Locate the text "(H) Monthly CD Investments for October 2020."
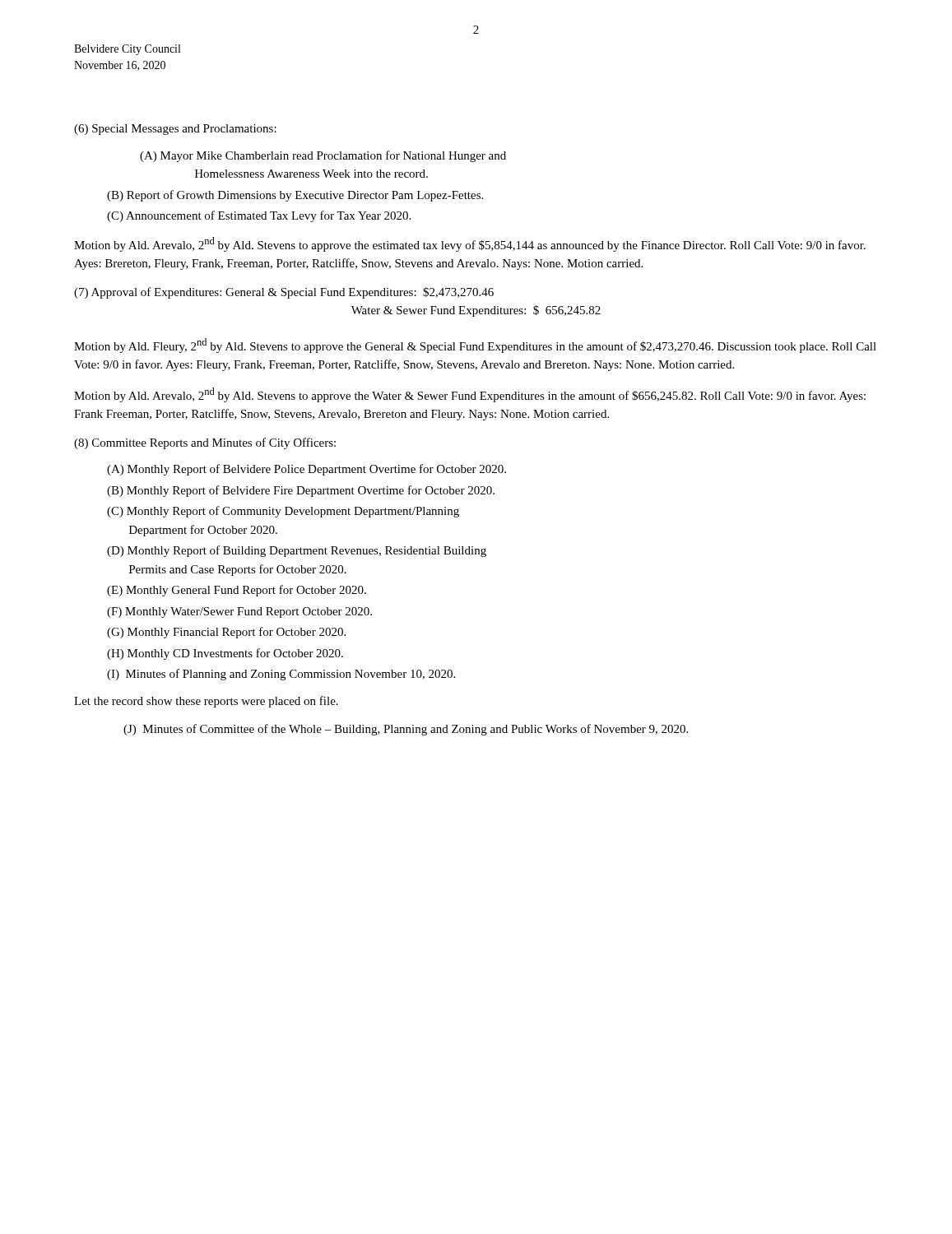Screen dimensions: 1234x952 click(x=225, y=653)
